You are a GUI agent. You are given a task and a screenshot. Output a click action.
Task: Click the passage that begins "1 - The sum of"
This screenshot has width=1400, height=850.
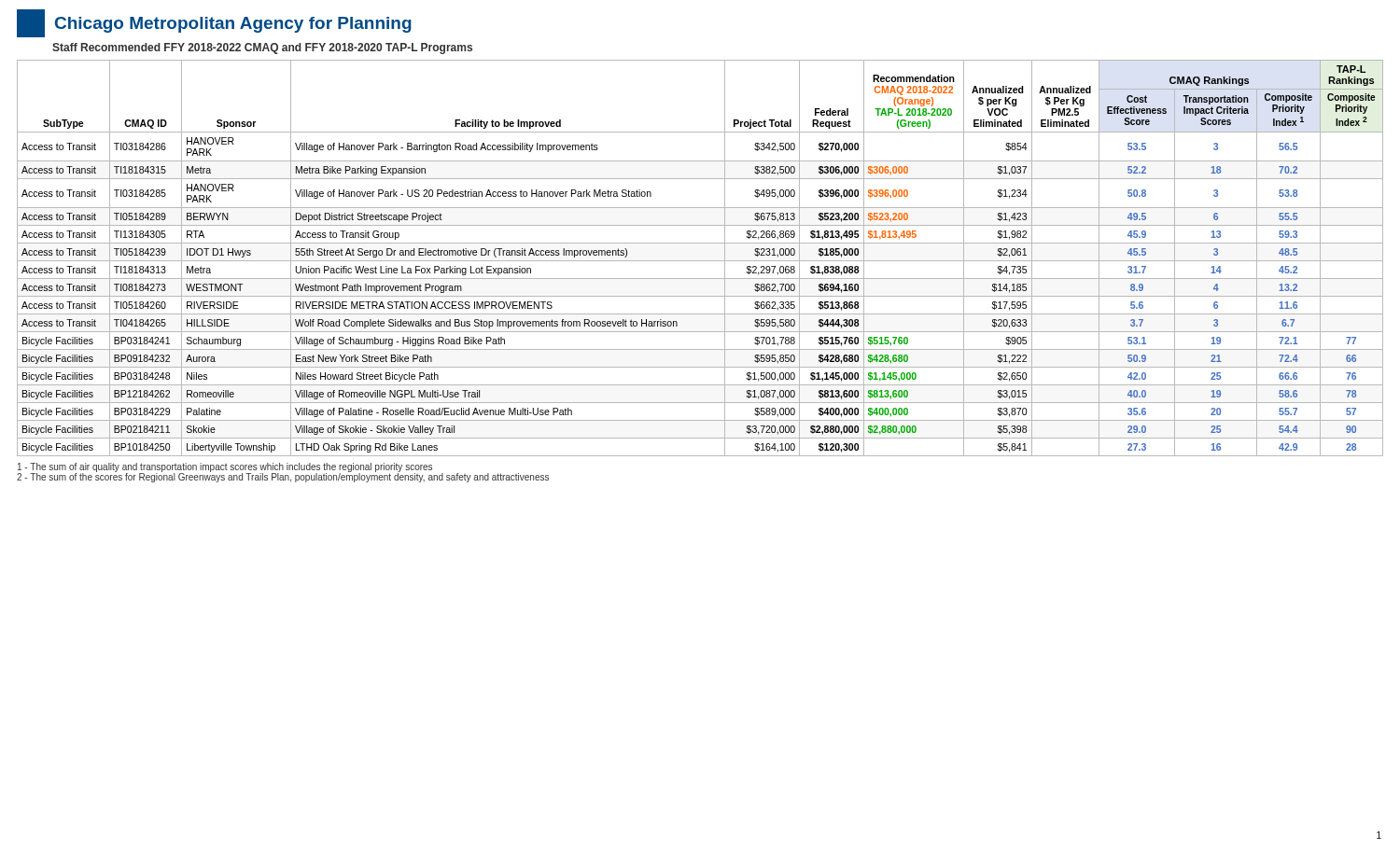225,467
